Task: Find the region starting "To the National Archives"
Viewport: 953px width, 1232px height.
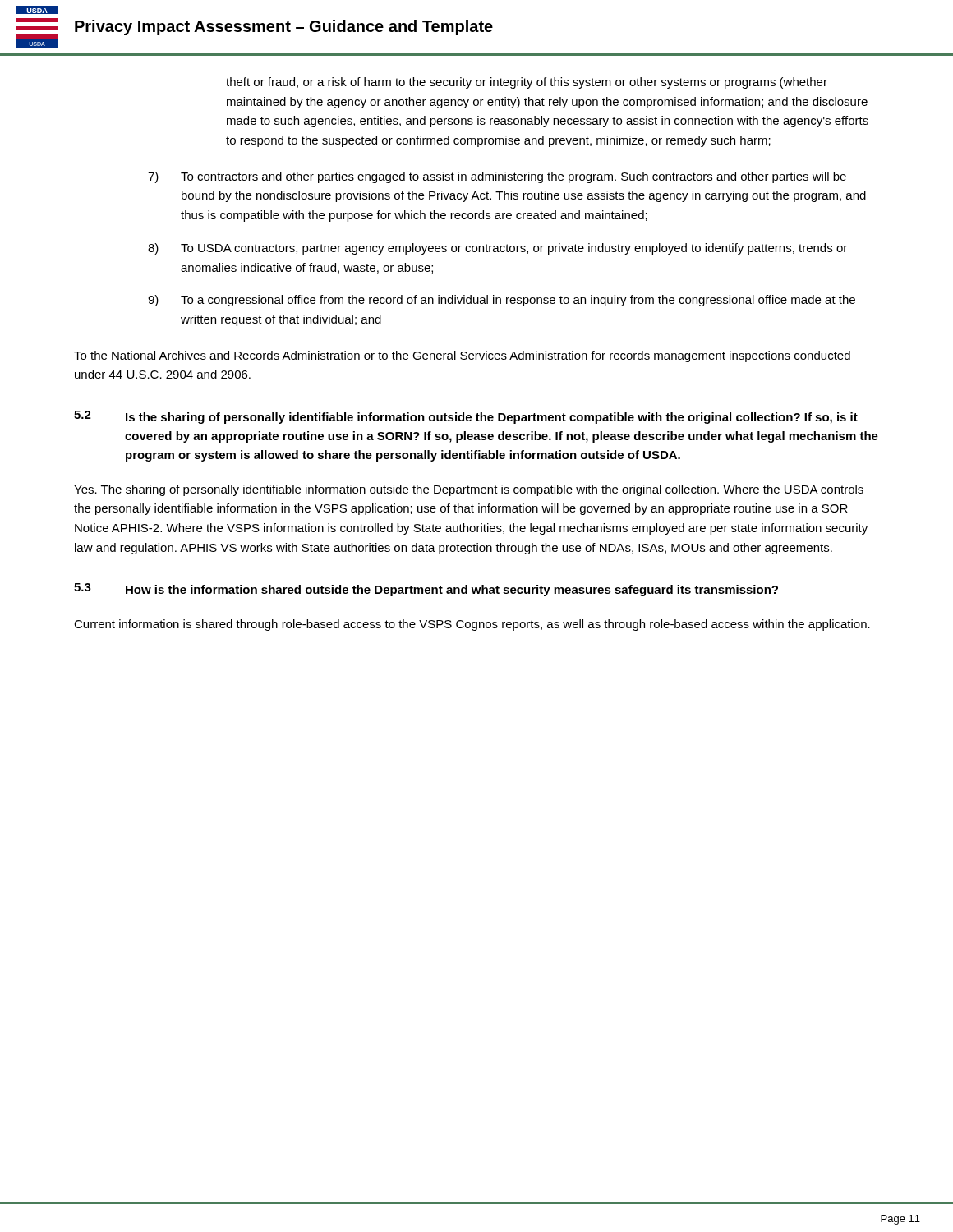Action: tap(462, 365)
